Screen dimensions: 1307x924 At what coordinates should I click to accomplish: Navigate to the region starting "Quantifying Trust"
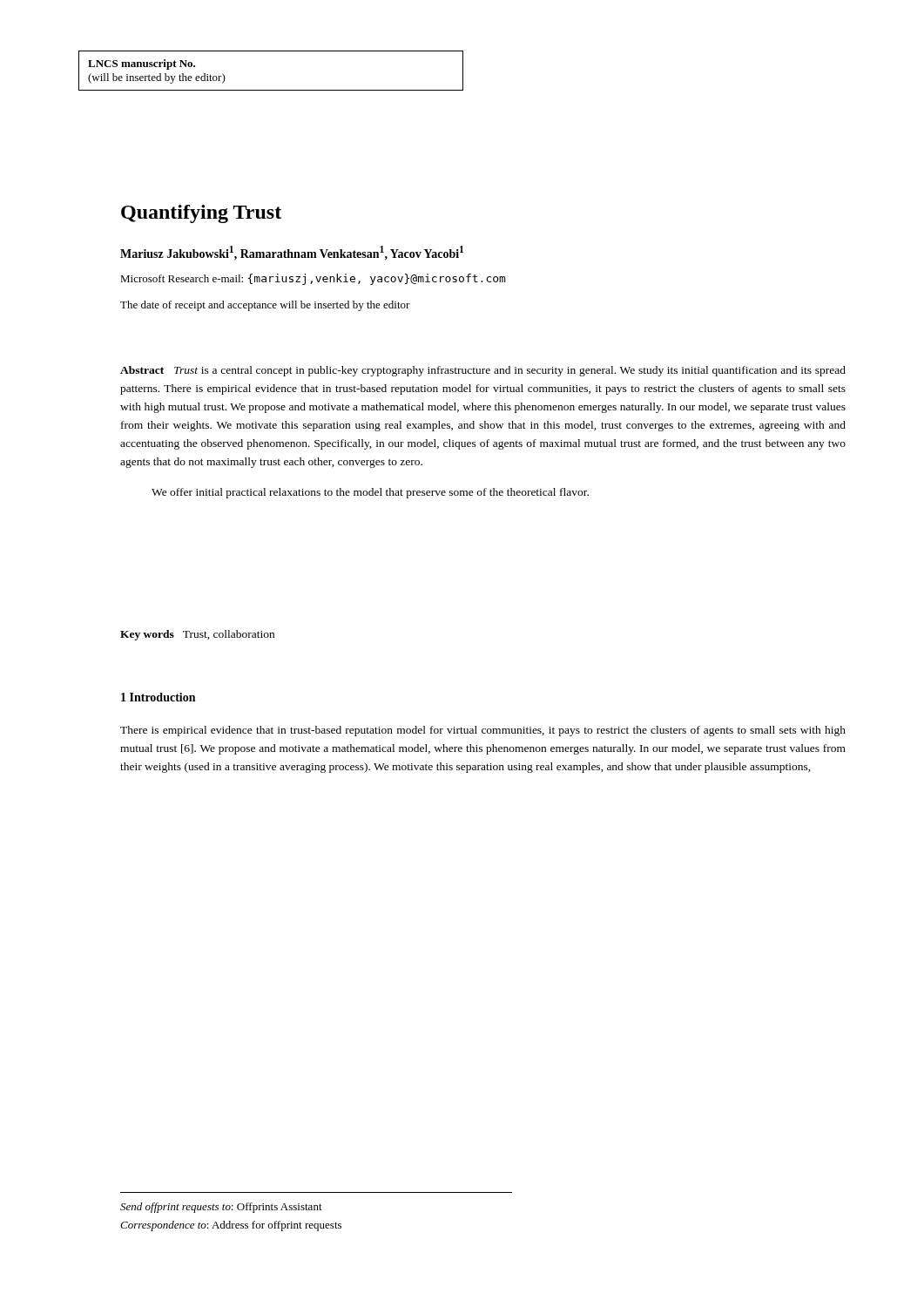click(x=201, y=214)
